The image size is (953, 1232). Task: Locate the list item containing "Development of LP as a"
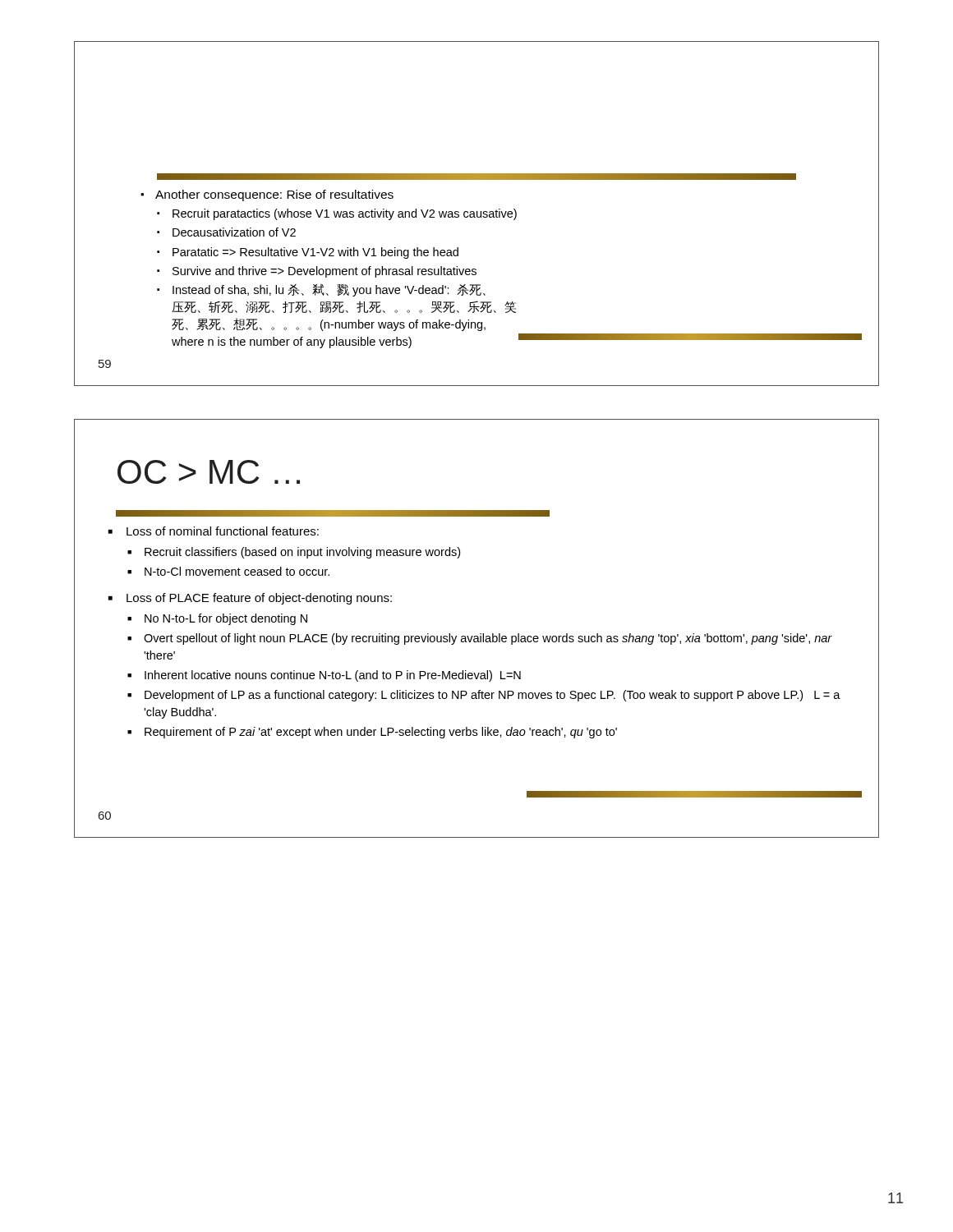[492, 703]
